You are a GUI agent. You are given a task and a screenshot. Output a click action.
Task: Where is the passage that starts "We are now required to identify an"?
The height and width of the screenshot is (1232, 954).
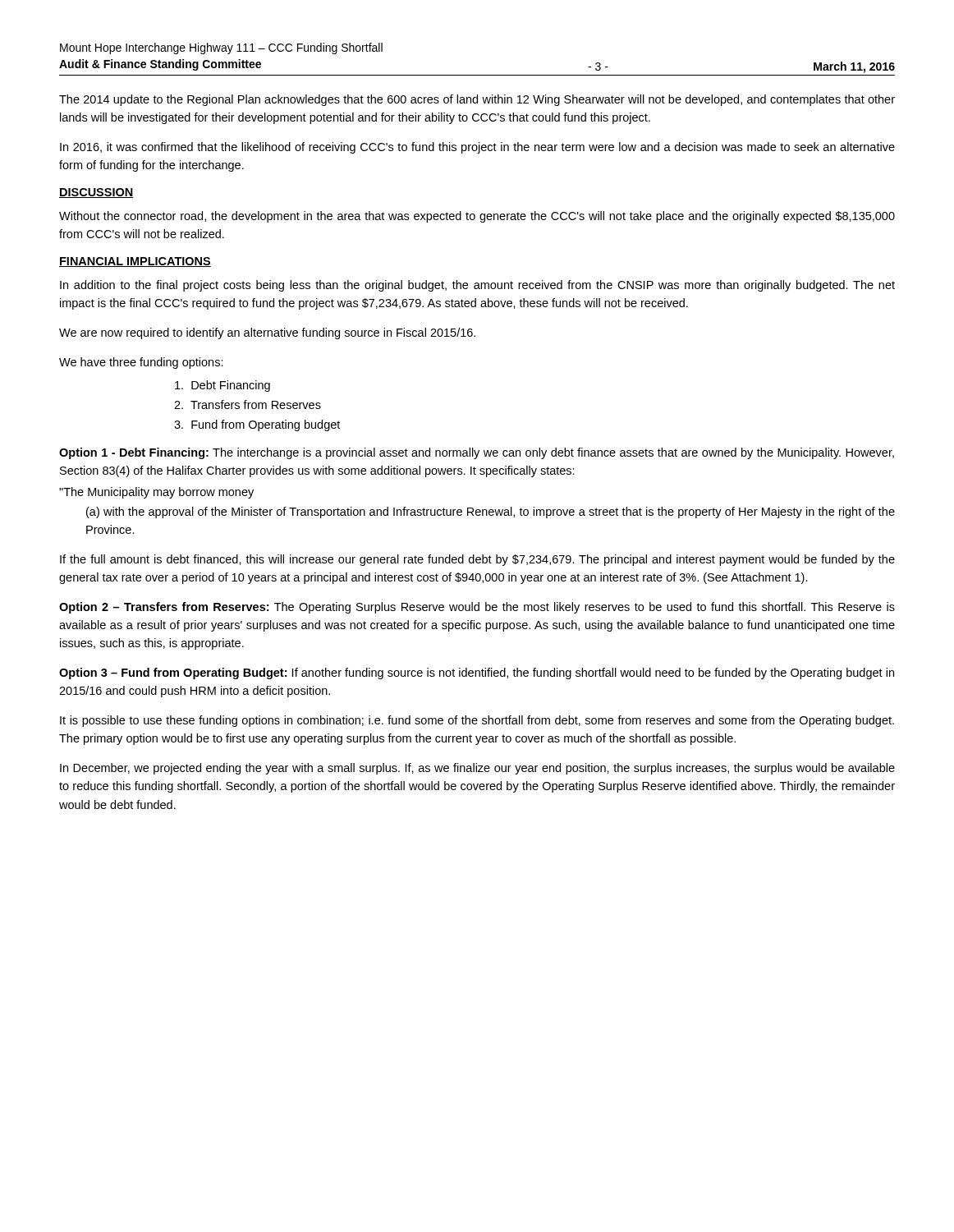coord(268,333)
